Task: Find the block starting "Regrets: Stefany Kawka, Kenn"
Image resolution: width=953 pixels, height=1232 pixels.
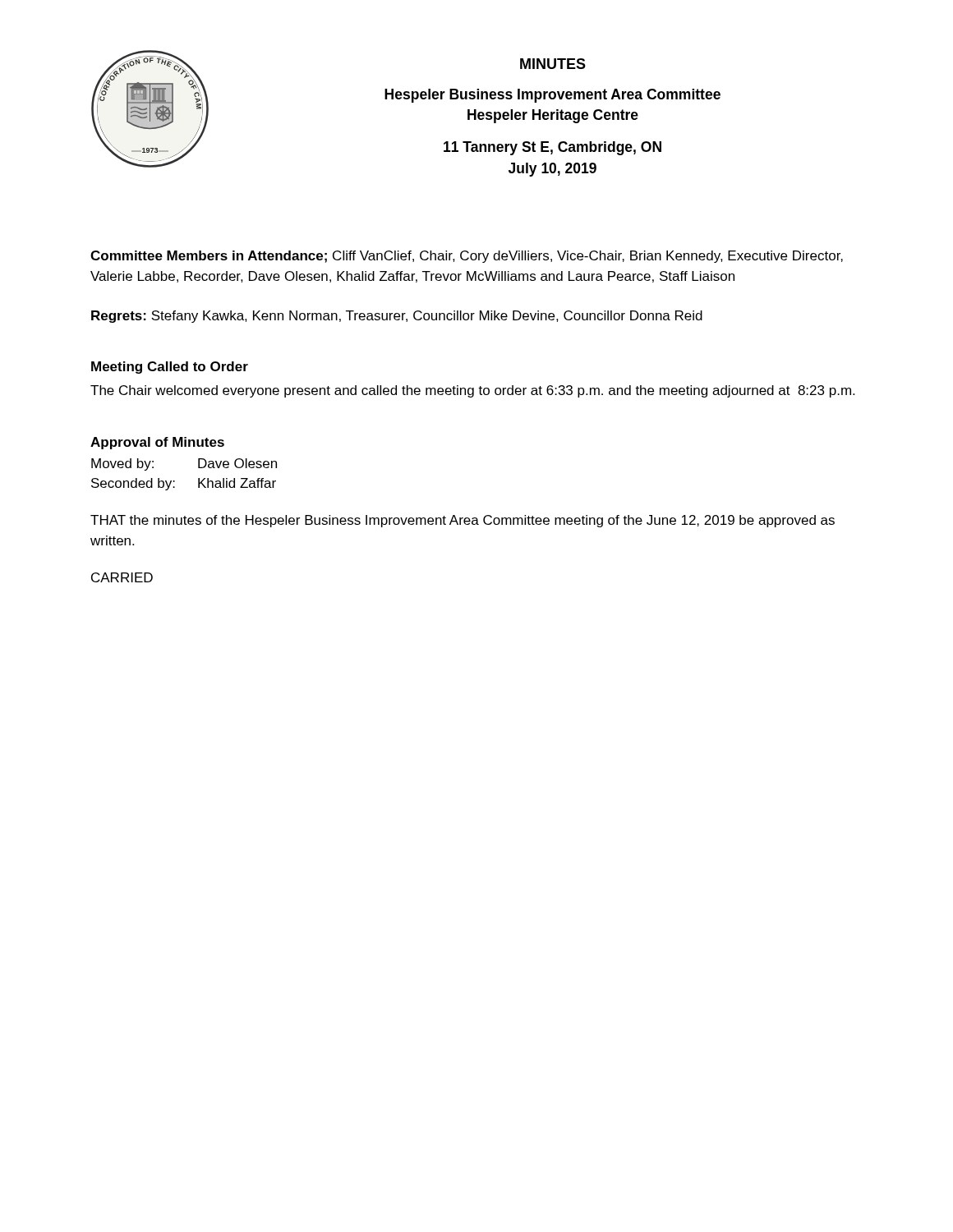Action: 397,315
